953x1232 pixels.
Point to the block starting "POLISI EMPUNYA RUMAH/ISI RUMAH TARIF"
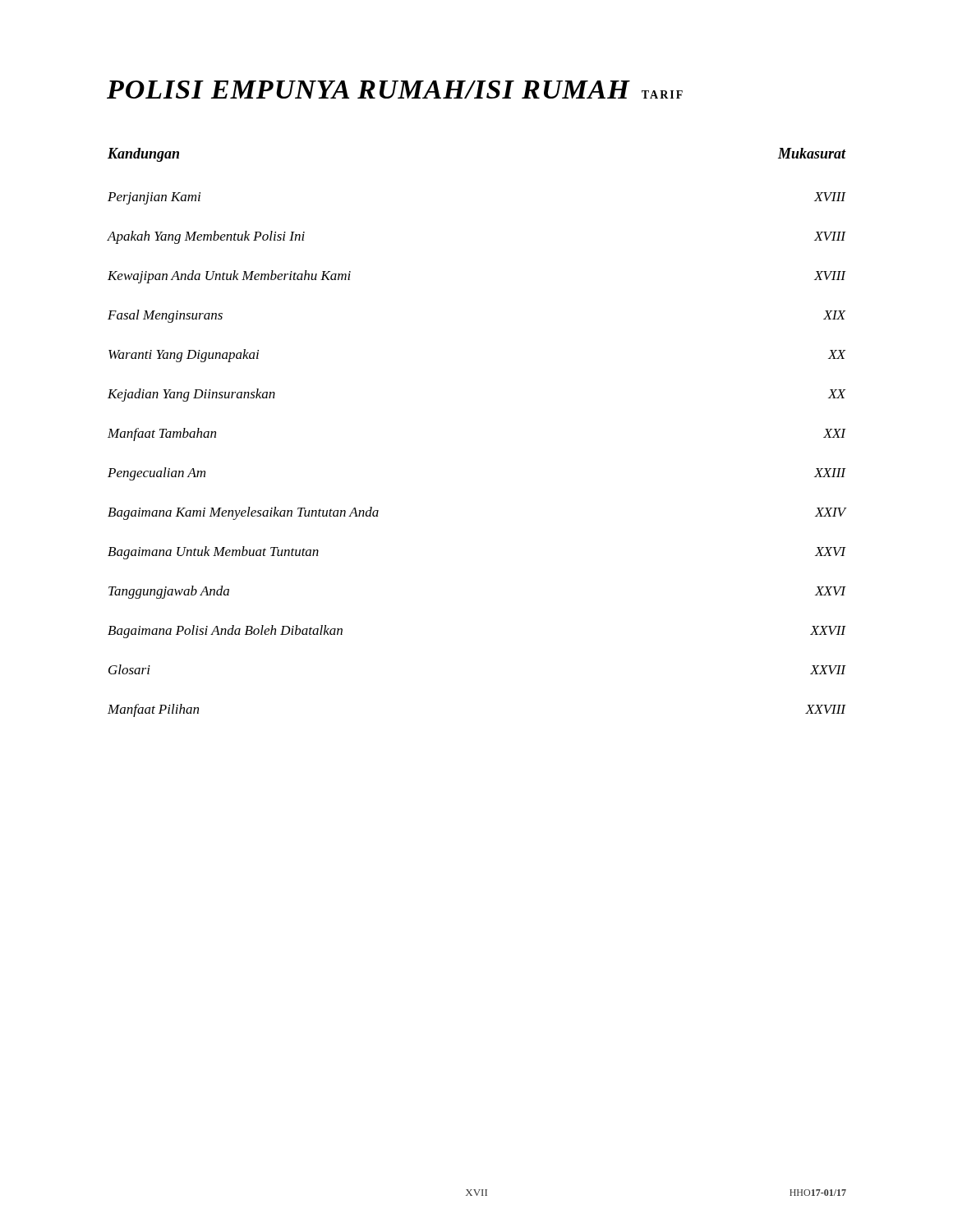396,90
